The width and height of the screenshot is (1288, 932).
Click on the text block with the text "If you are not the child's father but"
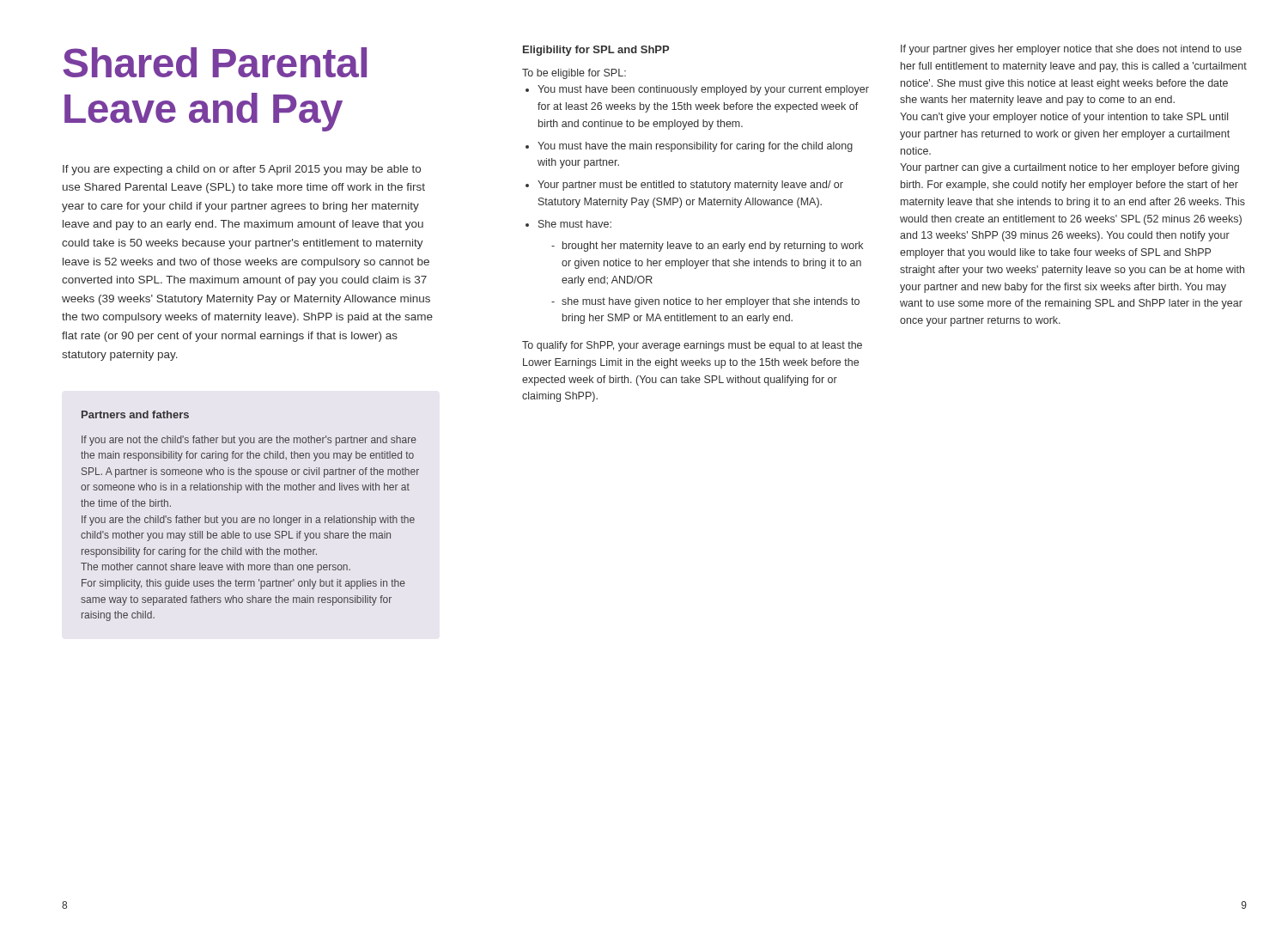251,472
